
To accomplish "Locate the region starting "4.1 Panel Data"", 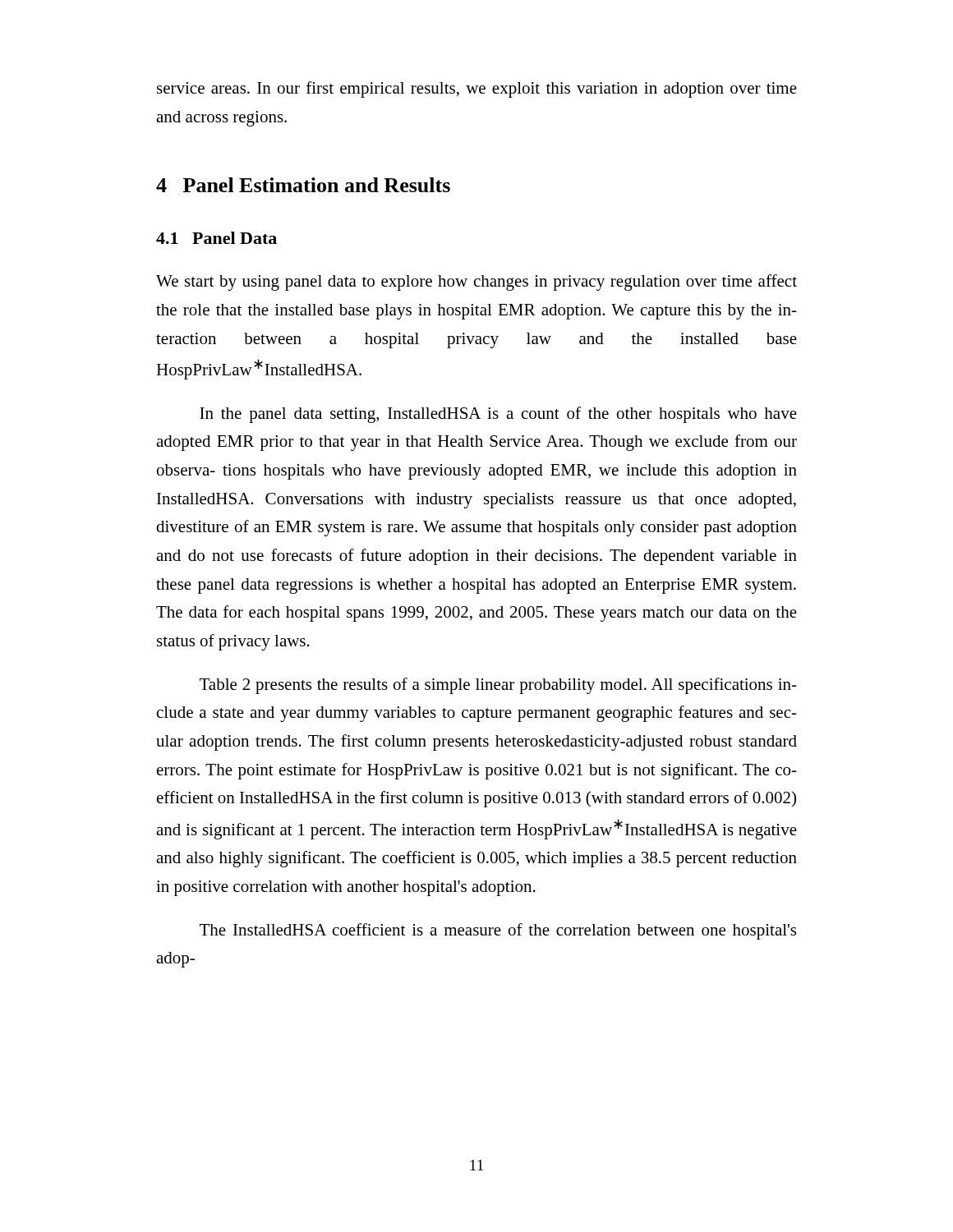I will [x=217, y=238].
